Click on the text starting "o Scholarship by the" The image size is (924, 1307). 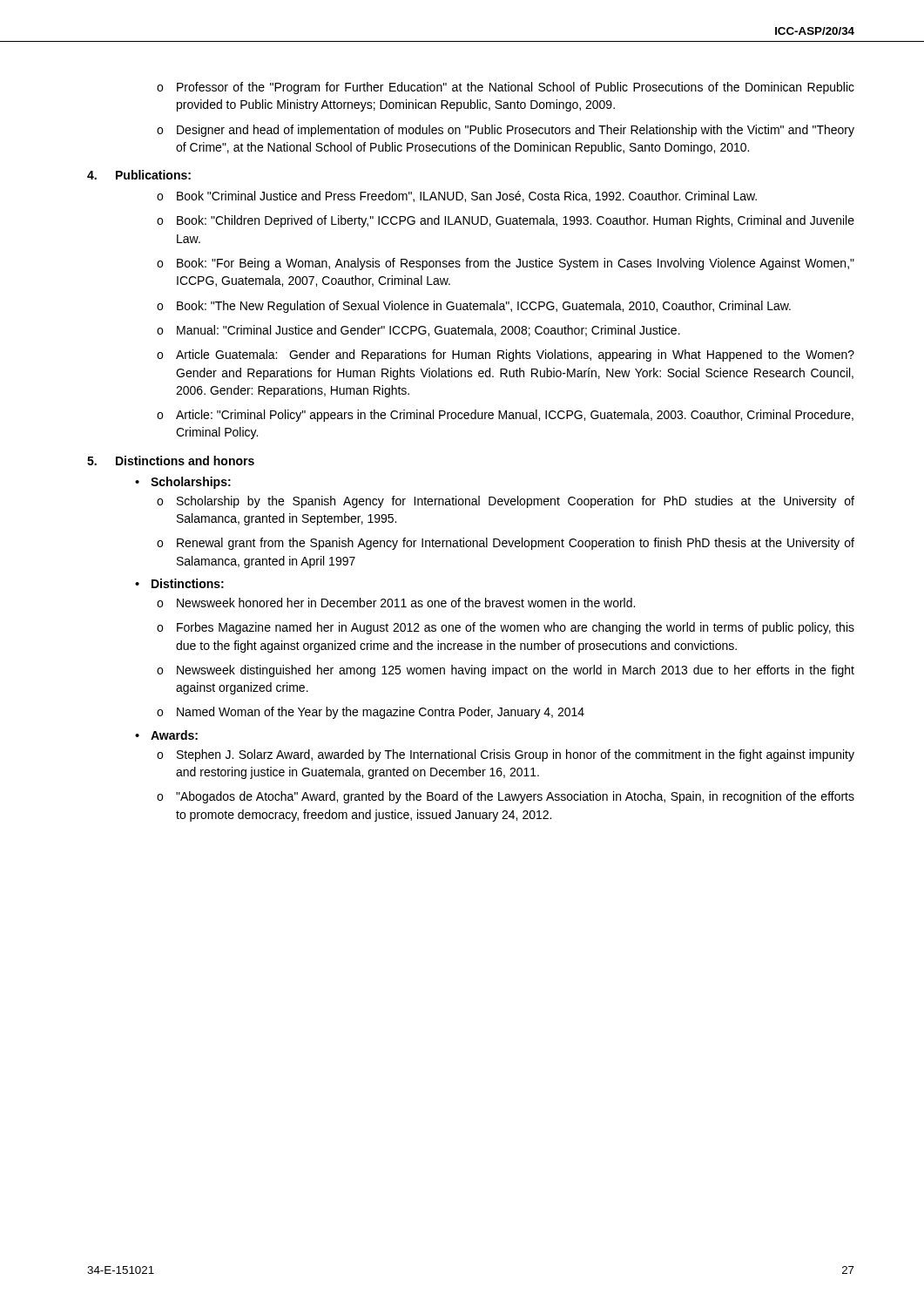click(x=506, y=510)
